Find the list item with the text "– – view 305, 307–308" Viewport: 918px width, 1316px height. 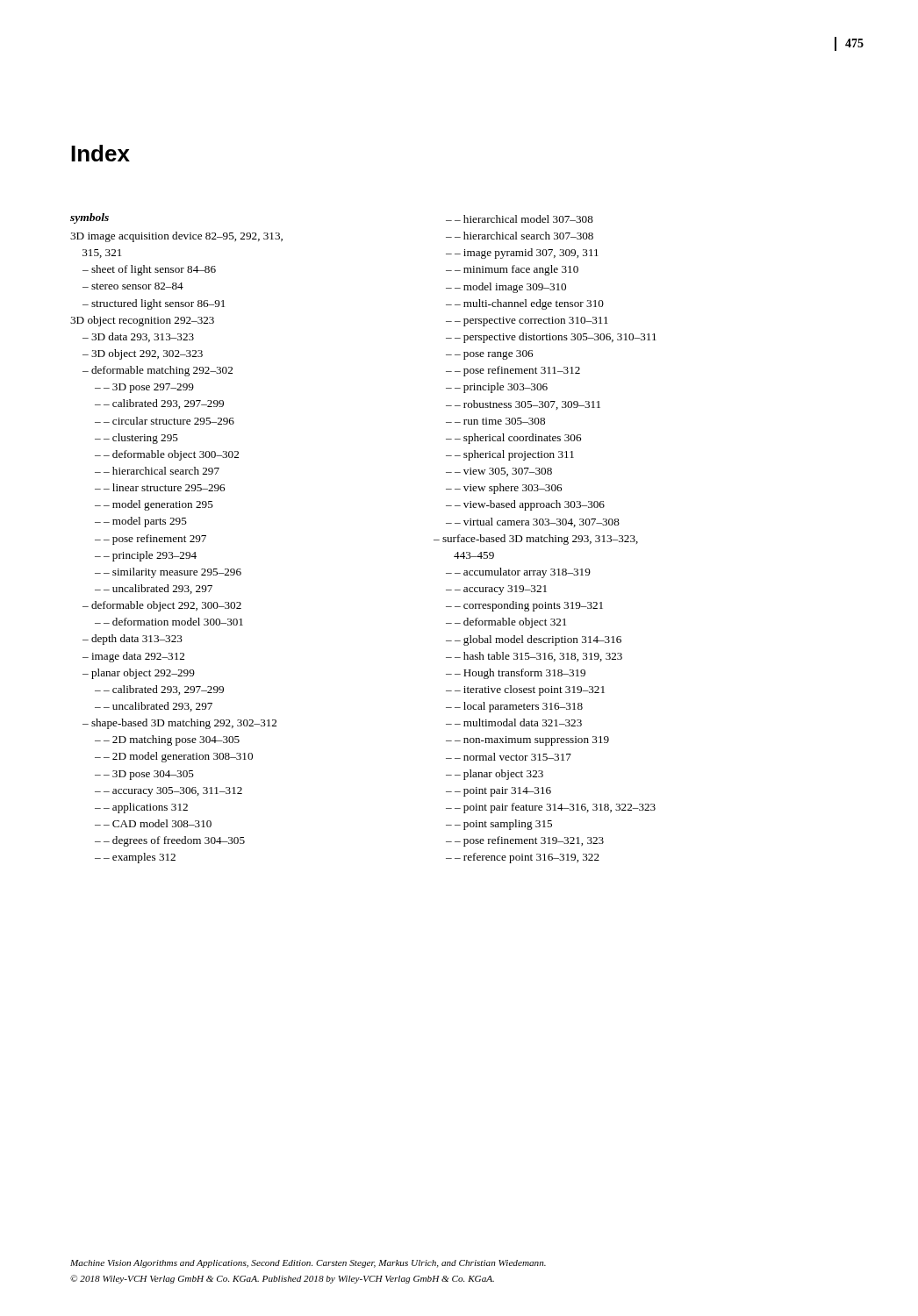[x=499, y=471]
